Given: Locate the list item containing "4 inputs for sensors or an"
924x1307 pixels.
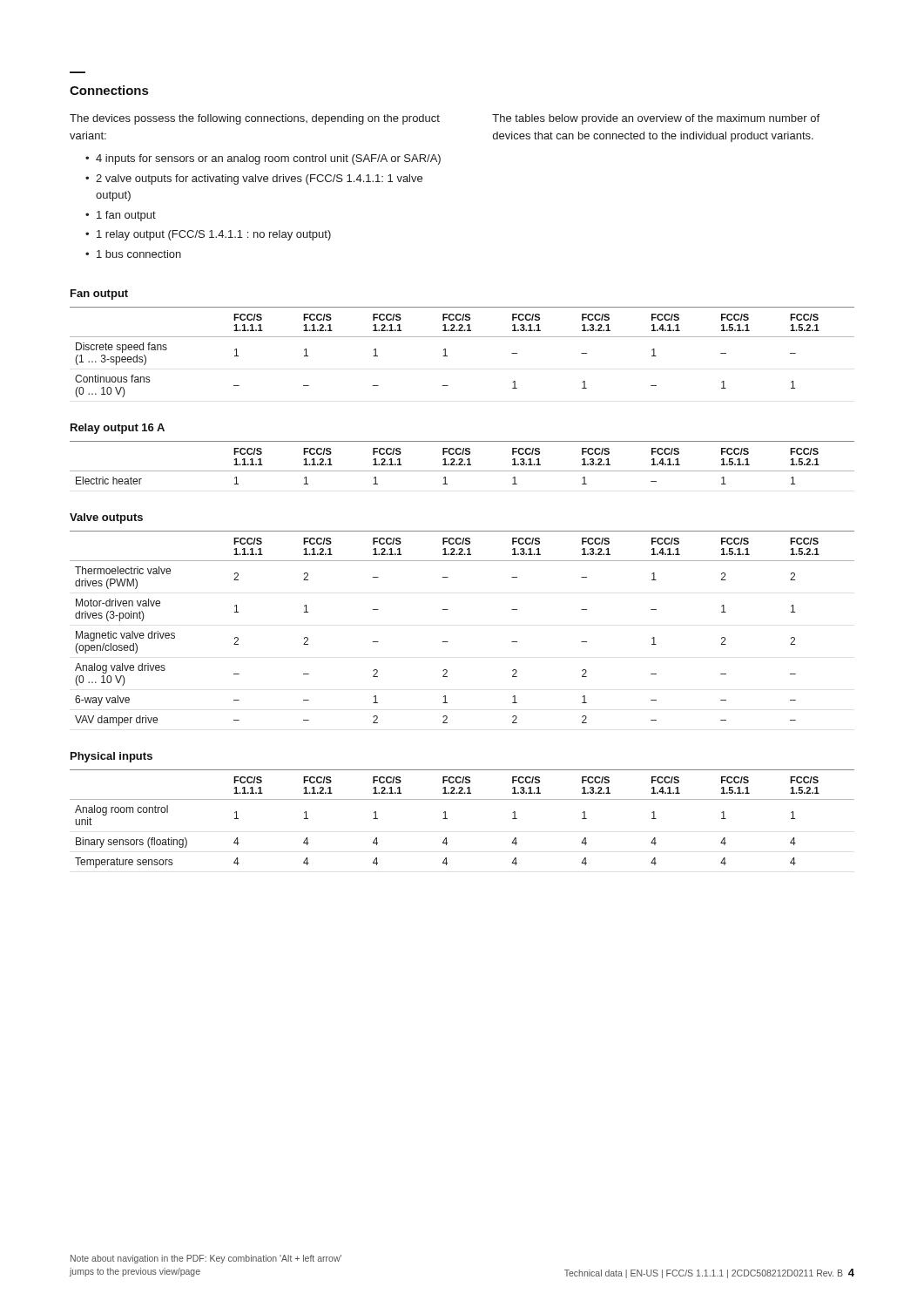Looking at the screenshot, I should coord(269,158).
